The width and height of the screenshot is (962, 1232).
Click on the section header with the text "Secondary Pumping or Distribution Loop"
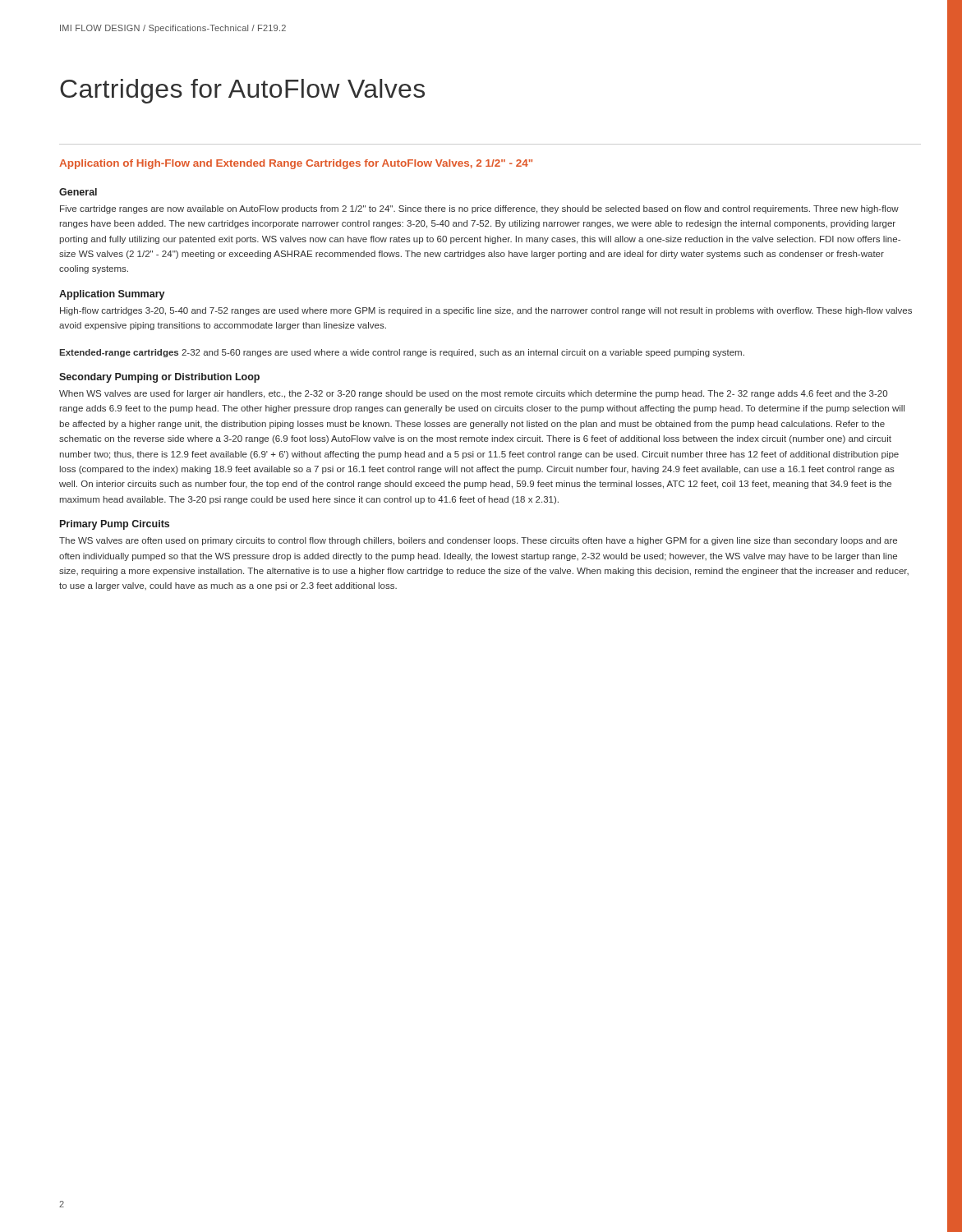pos(159,378)
